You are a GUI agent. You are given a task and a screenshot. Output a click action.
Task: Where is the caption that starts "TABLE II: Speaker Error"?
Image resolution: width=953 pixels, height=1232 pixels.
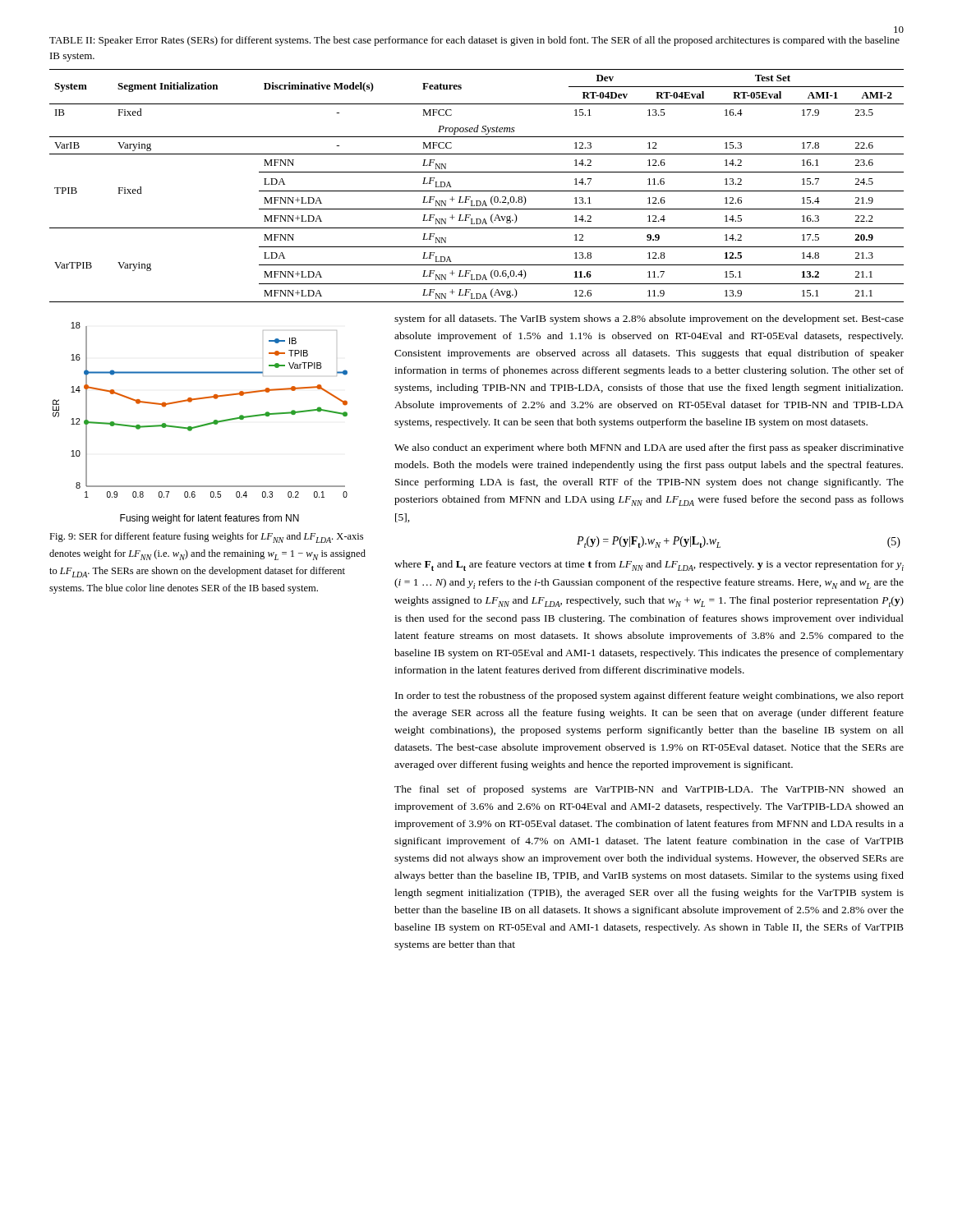(474, 48)
